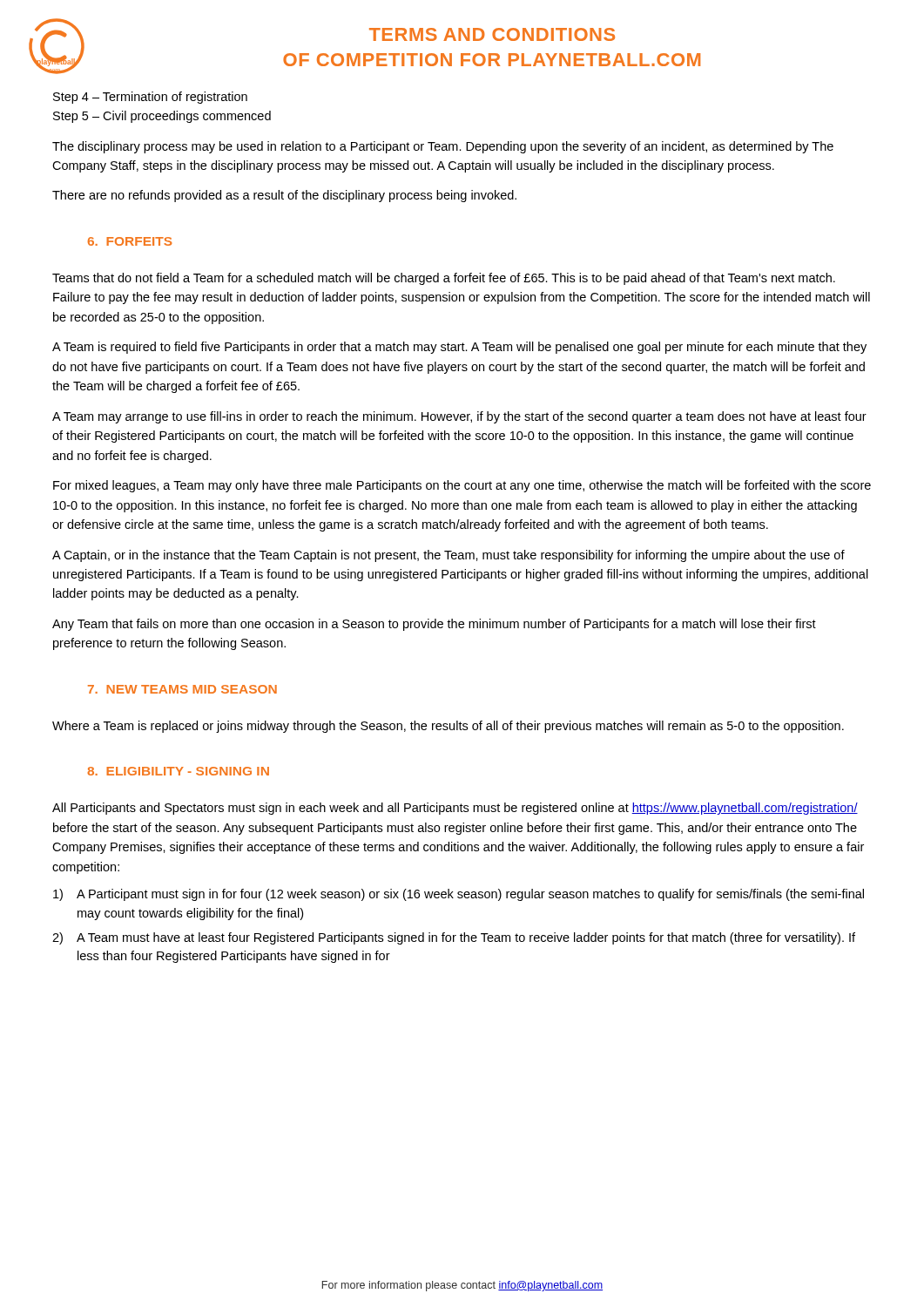Find the block on this page that starts "A Team may arrange to"
This screenshot has width=924, height=1307.
(459, 436)
